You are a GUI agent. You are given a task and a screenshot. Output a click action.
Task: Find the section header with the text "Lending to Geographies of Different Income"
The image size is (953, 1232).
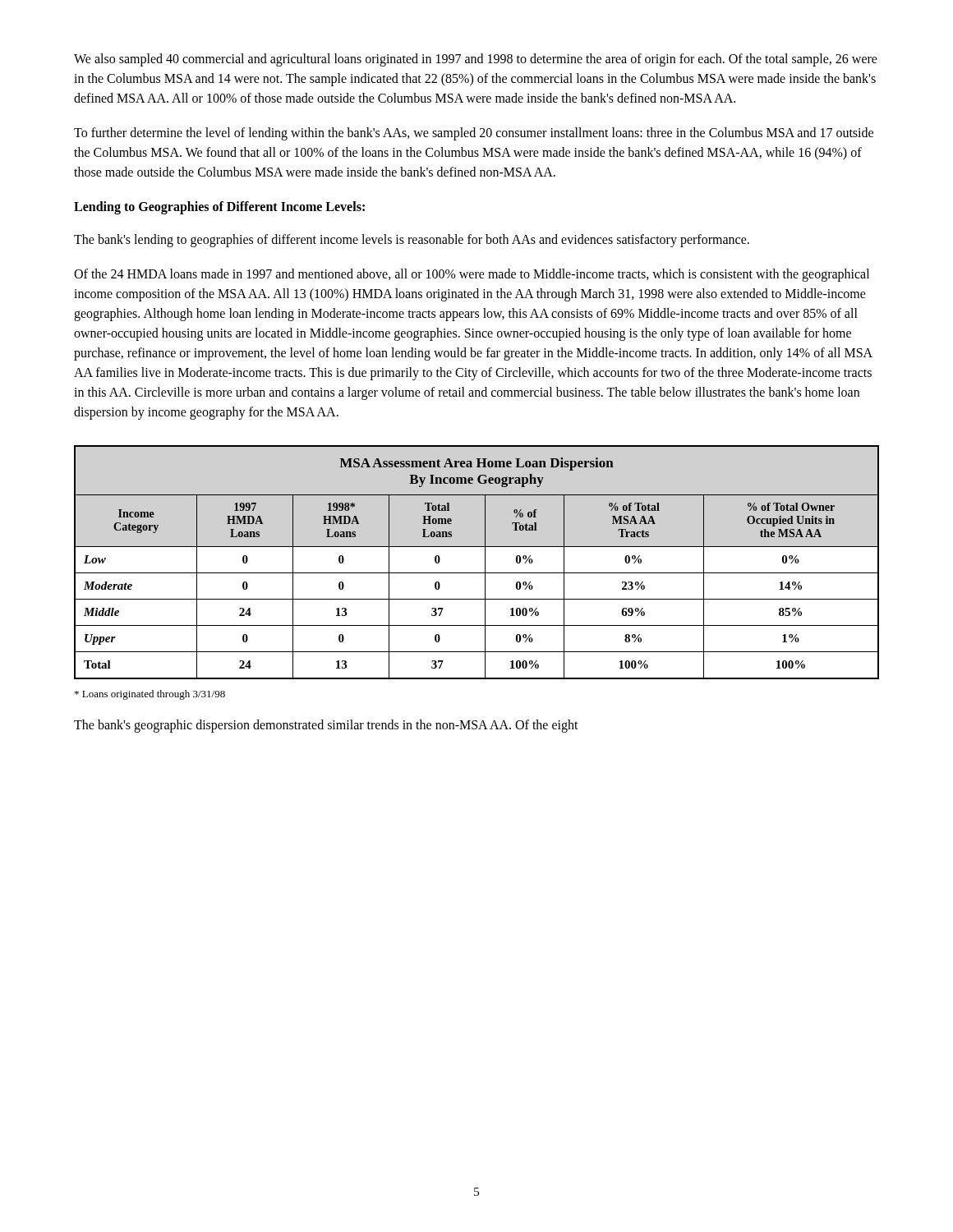pyautogui.click(x=220, y=207)
